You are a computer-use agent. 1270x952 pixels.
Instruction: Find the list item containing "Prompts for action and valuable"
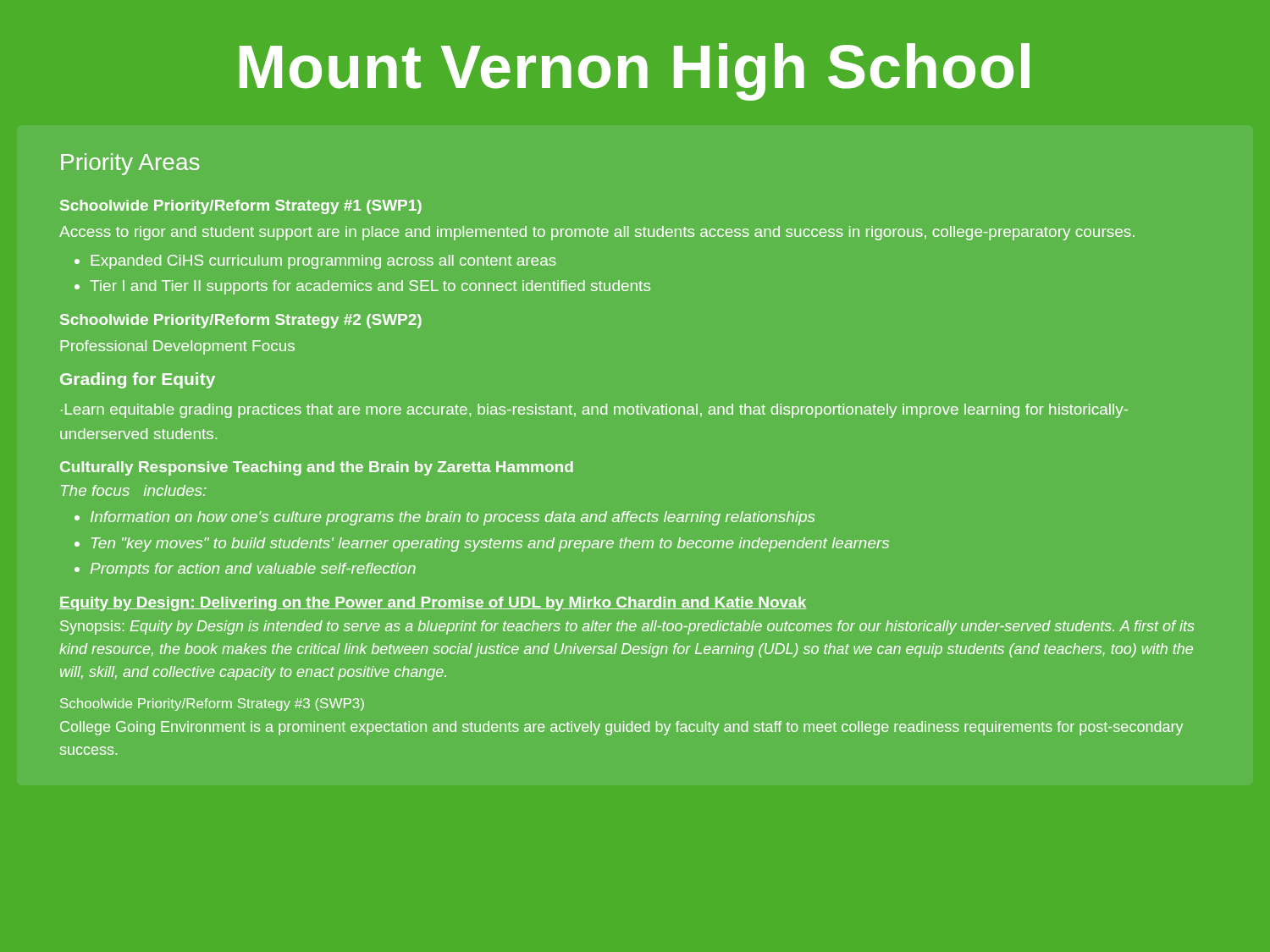(x=253, y=568)
